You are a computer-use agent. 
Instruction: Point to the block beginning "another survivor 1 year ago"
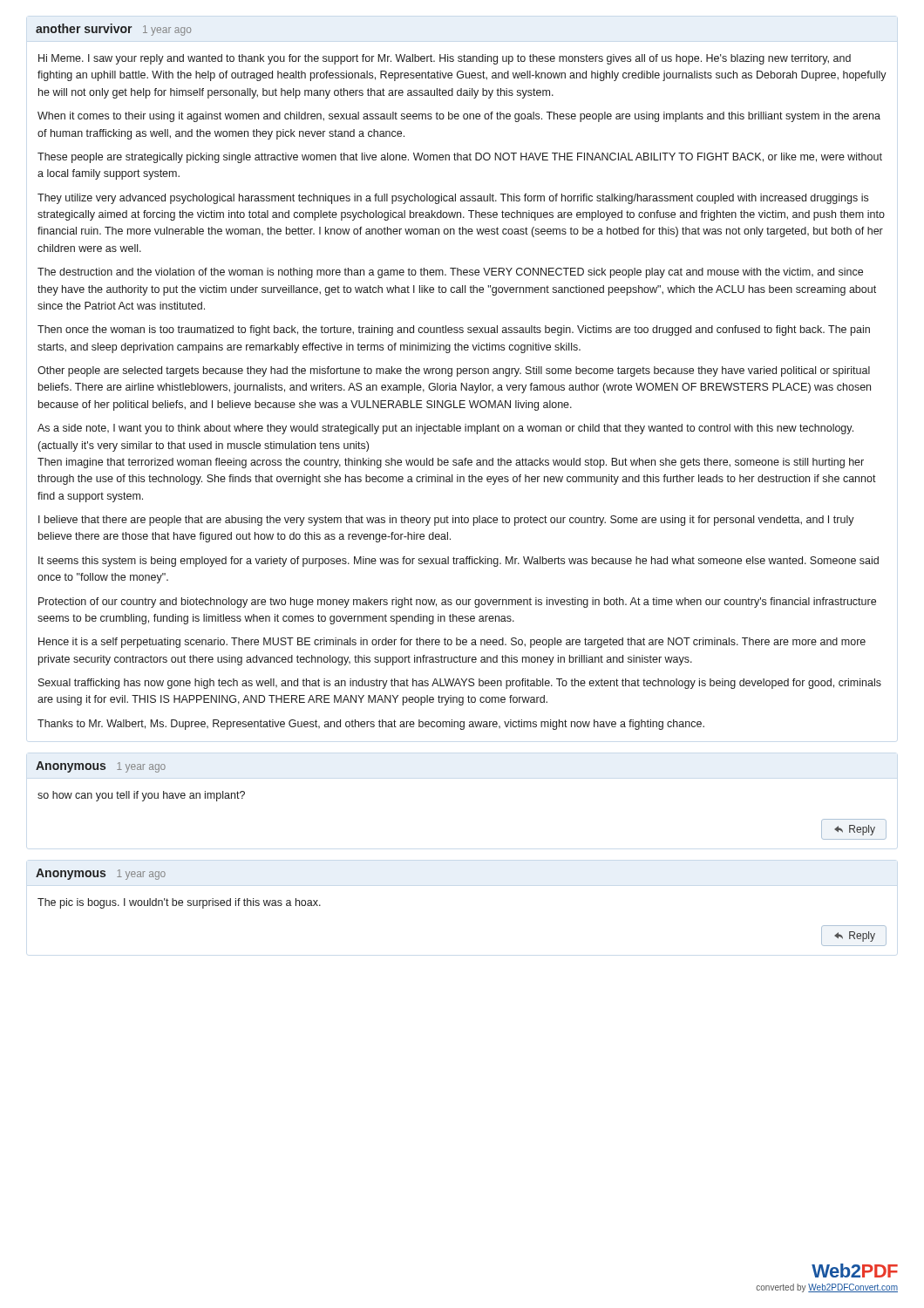coord(462,379)
